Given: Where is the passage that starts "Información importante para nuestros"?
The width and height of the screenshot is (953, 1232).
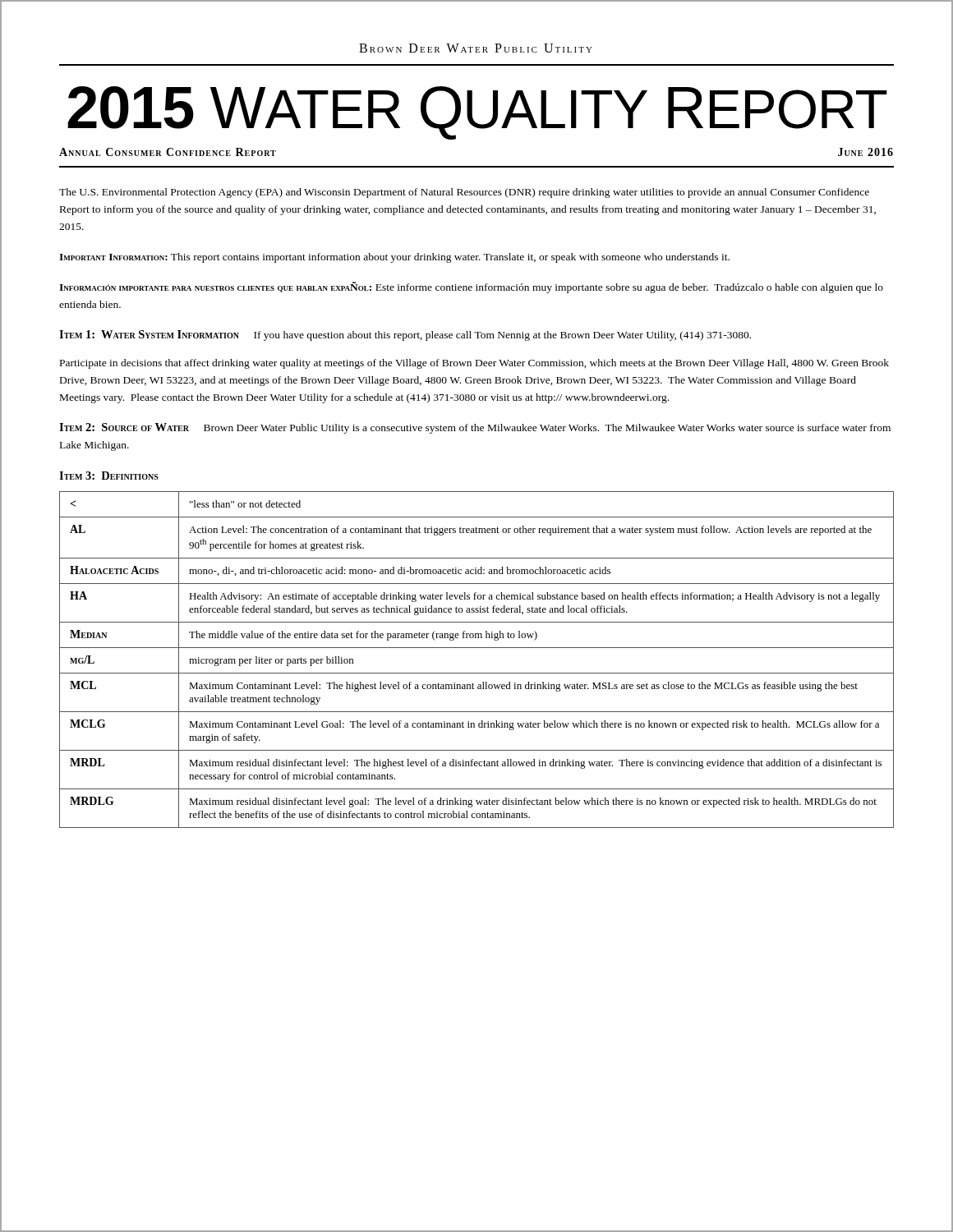Looking at the screenshot, I should click(x=471, y=295).
